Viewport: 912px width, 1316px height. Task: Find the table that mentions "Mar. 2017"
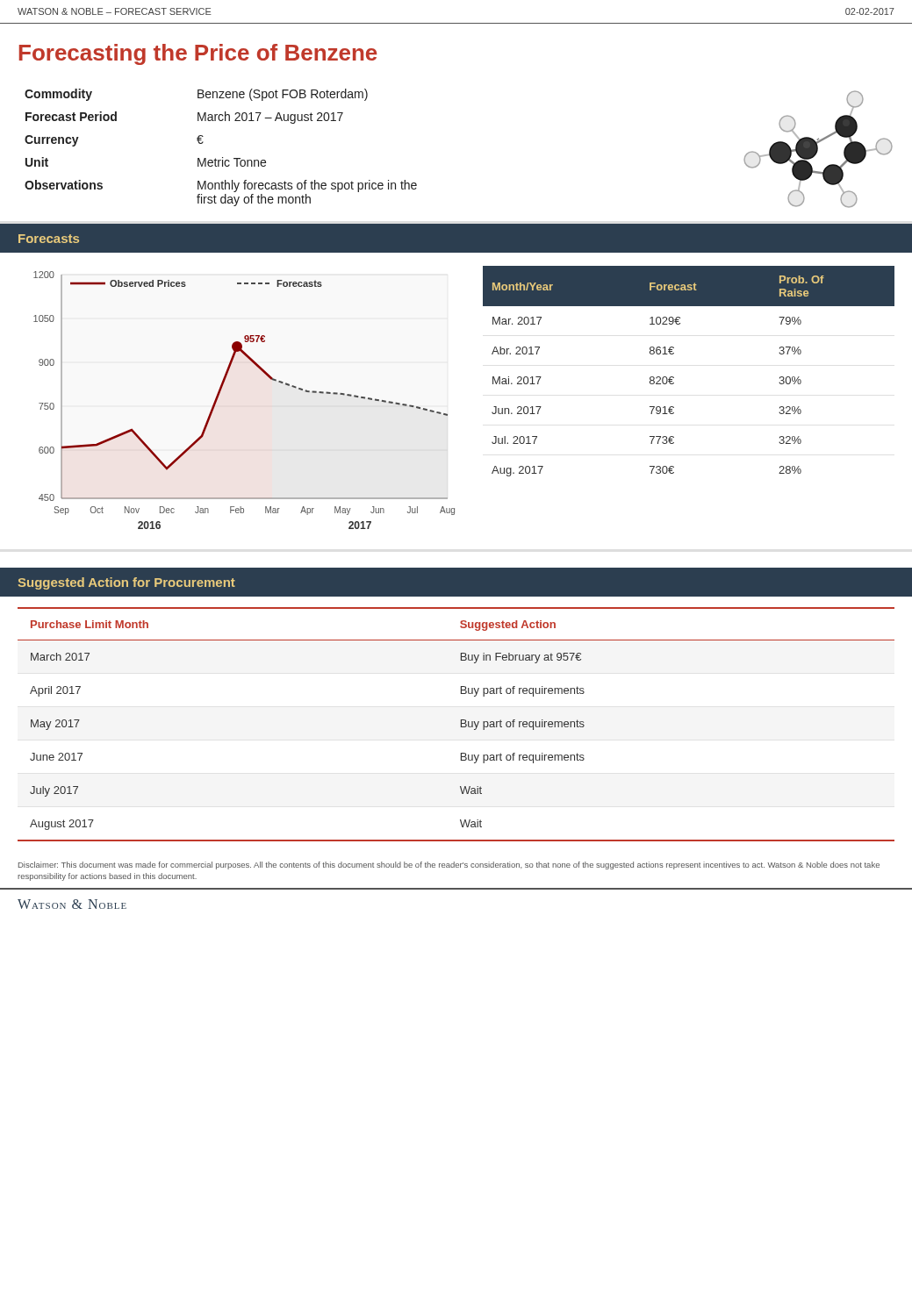tap(689, 375)
